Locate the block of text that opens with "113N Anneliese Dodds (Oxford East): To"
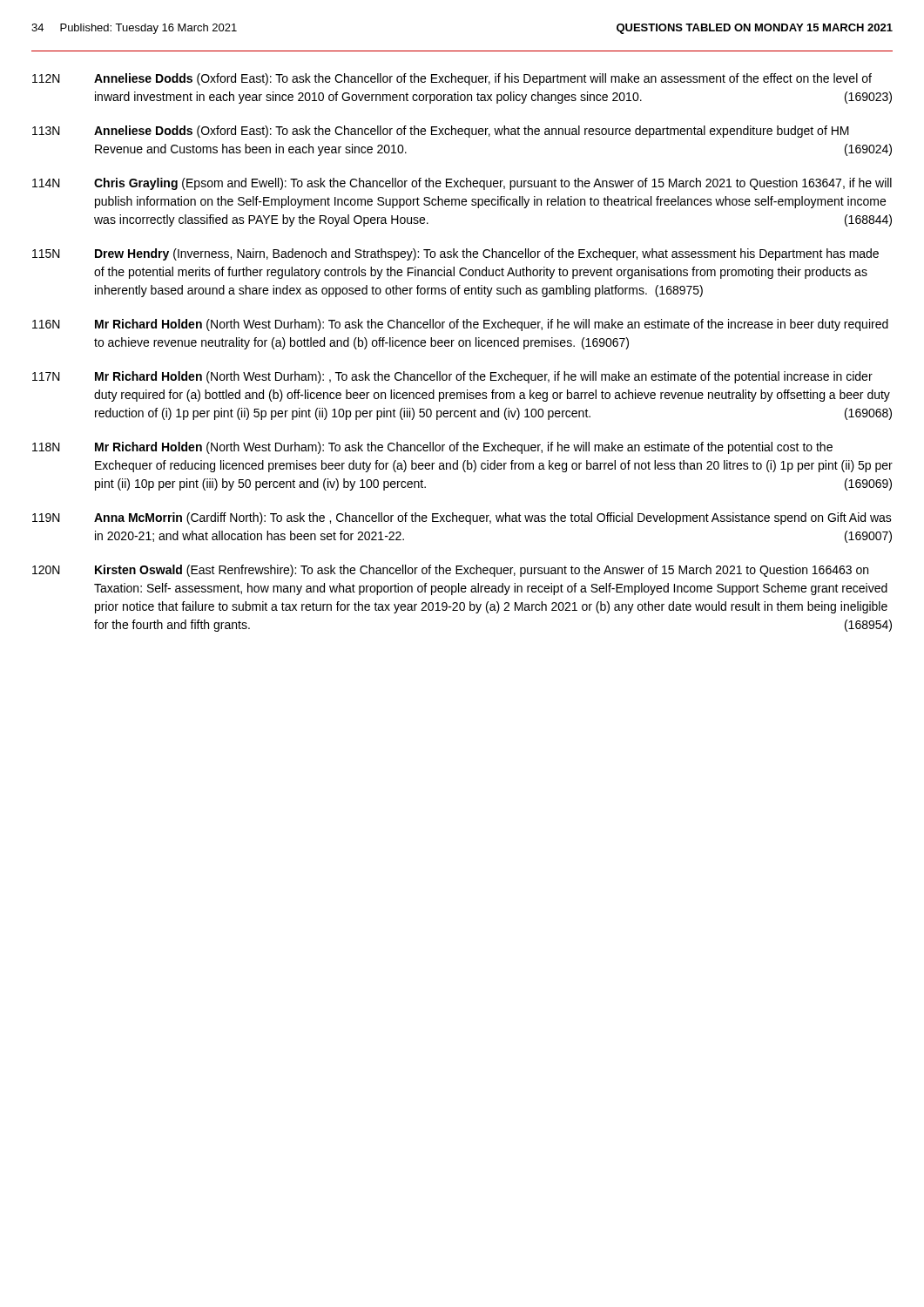Viewport: 924px width, 1307px height. 462,140
